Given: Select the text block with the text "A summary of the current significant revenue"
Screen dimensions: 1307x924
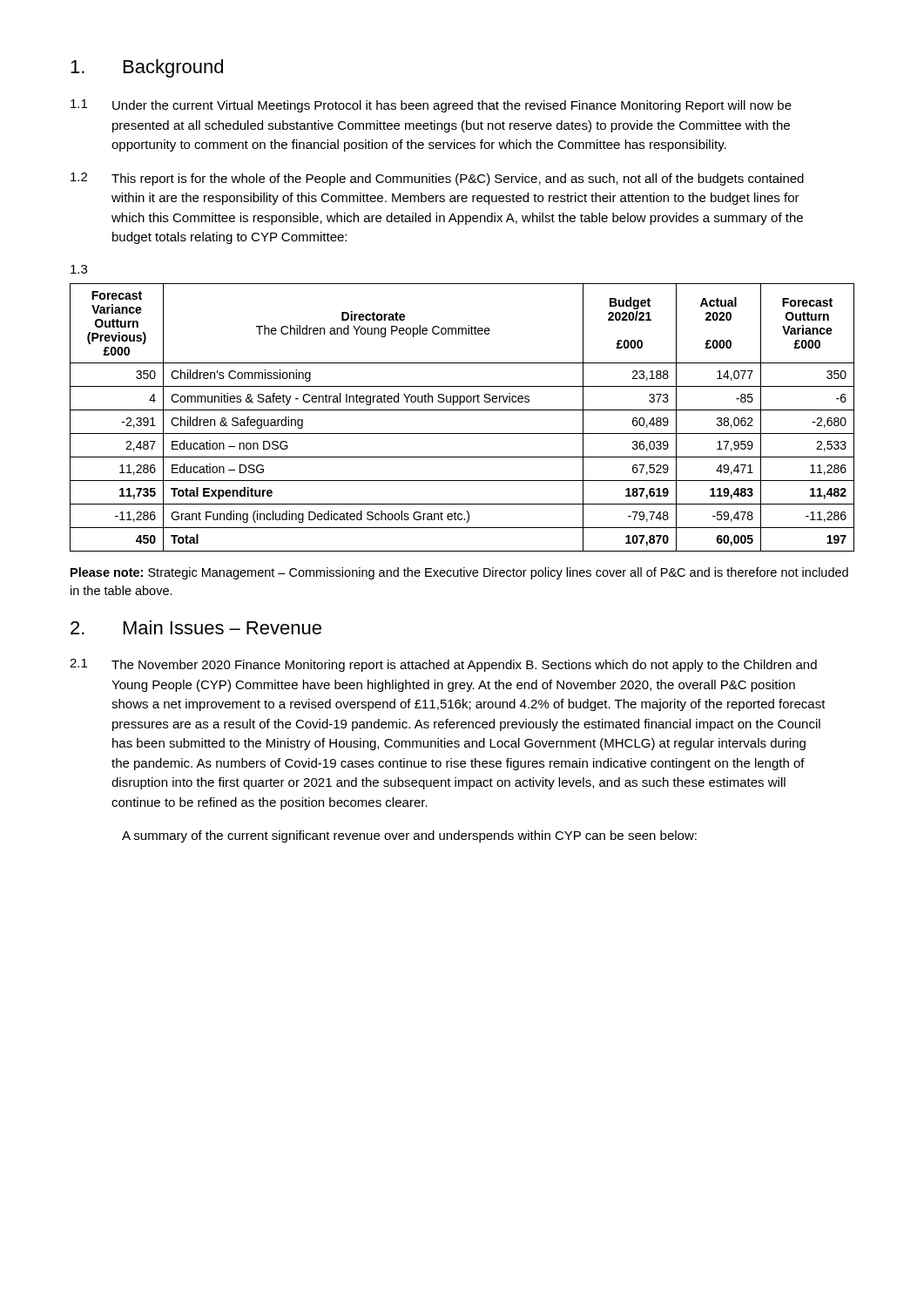Looking at the screenshot, I should click(410, 835).
